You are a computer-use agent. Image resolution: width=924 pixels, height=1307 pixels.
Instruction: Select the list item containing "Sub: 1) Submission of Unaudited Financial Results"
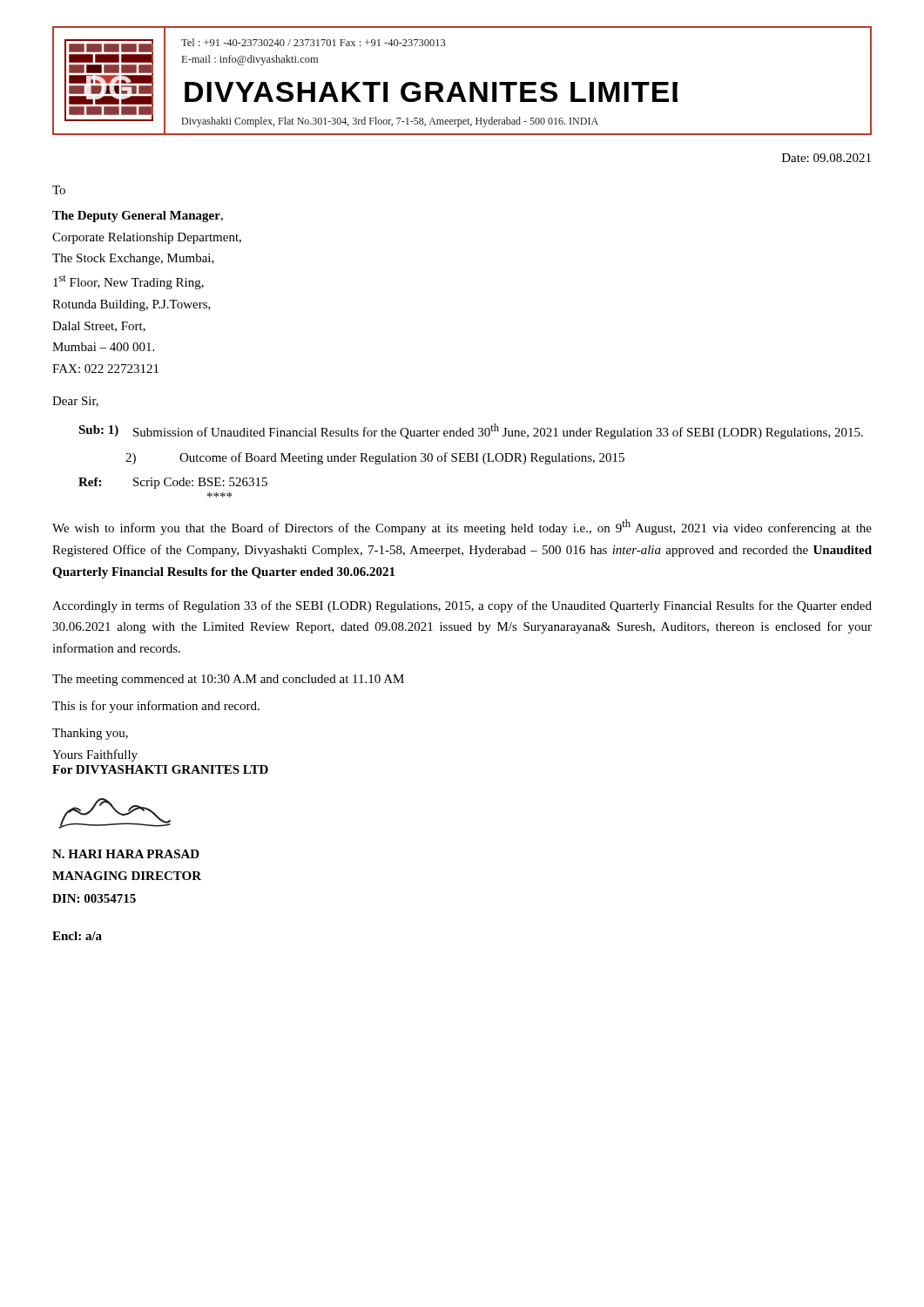[471, 431]
